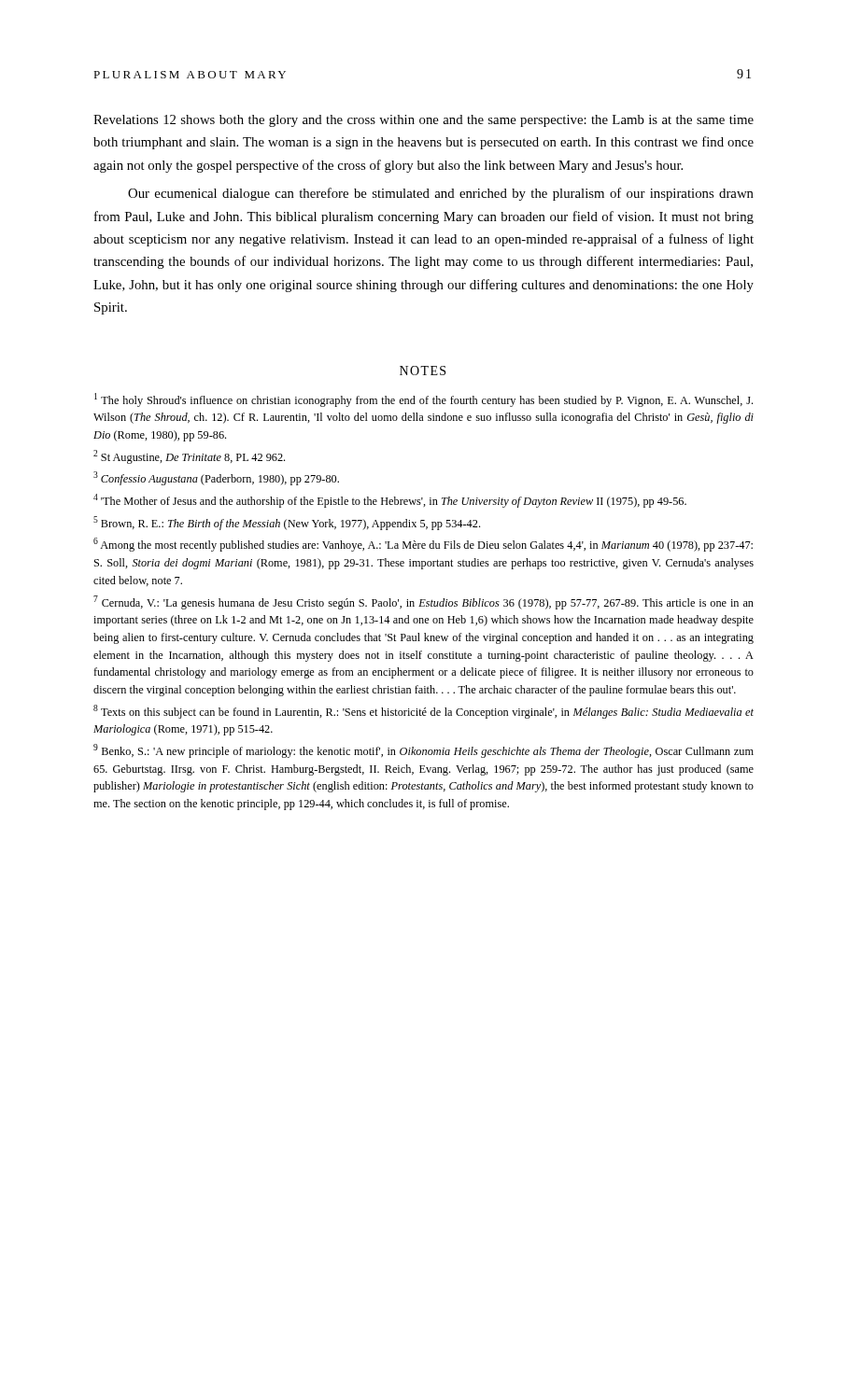Select the block starting "7 Cernuda, V.: 'La"
The width and height of the screenshot is (847, 1400).
pos(424,645)
